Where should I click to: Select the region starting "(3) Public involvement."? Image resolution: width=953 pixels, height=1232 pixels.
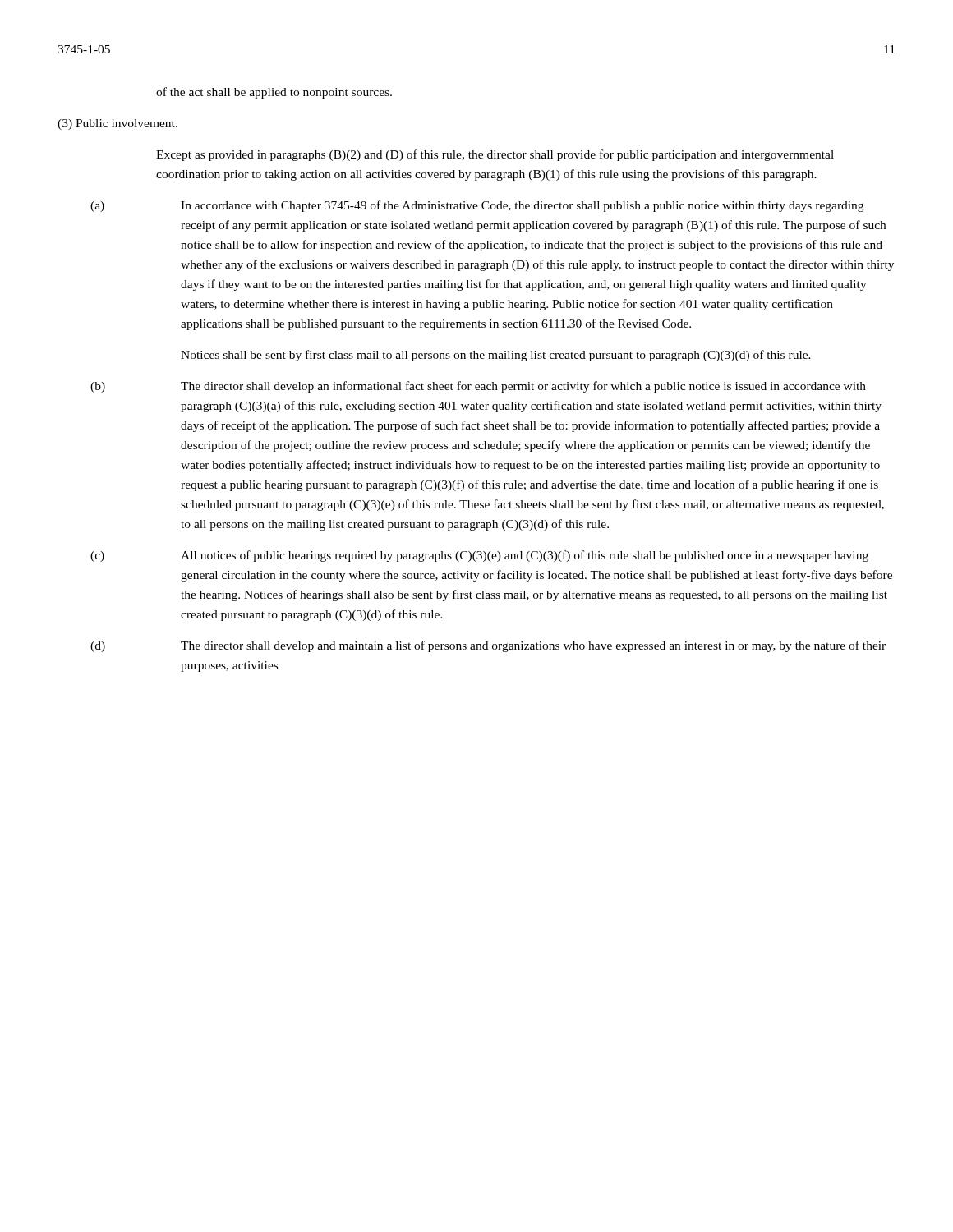point(118,123)
